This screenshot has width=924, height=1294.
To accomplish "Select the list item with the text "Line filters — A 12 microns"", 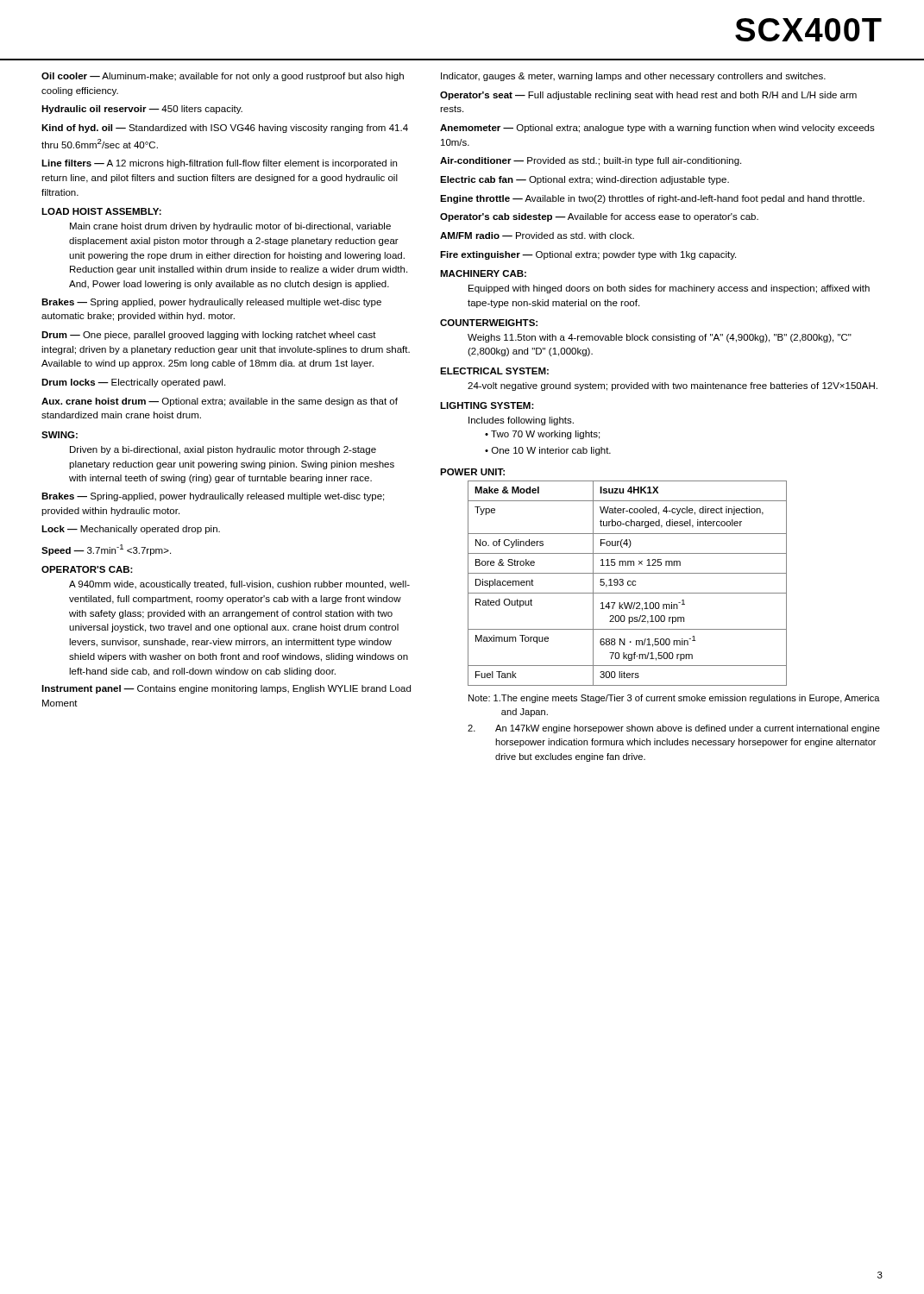I will (220, 178).
